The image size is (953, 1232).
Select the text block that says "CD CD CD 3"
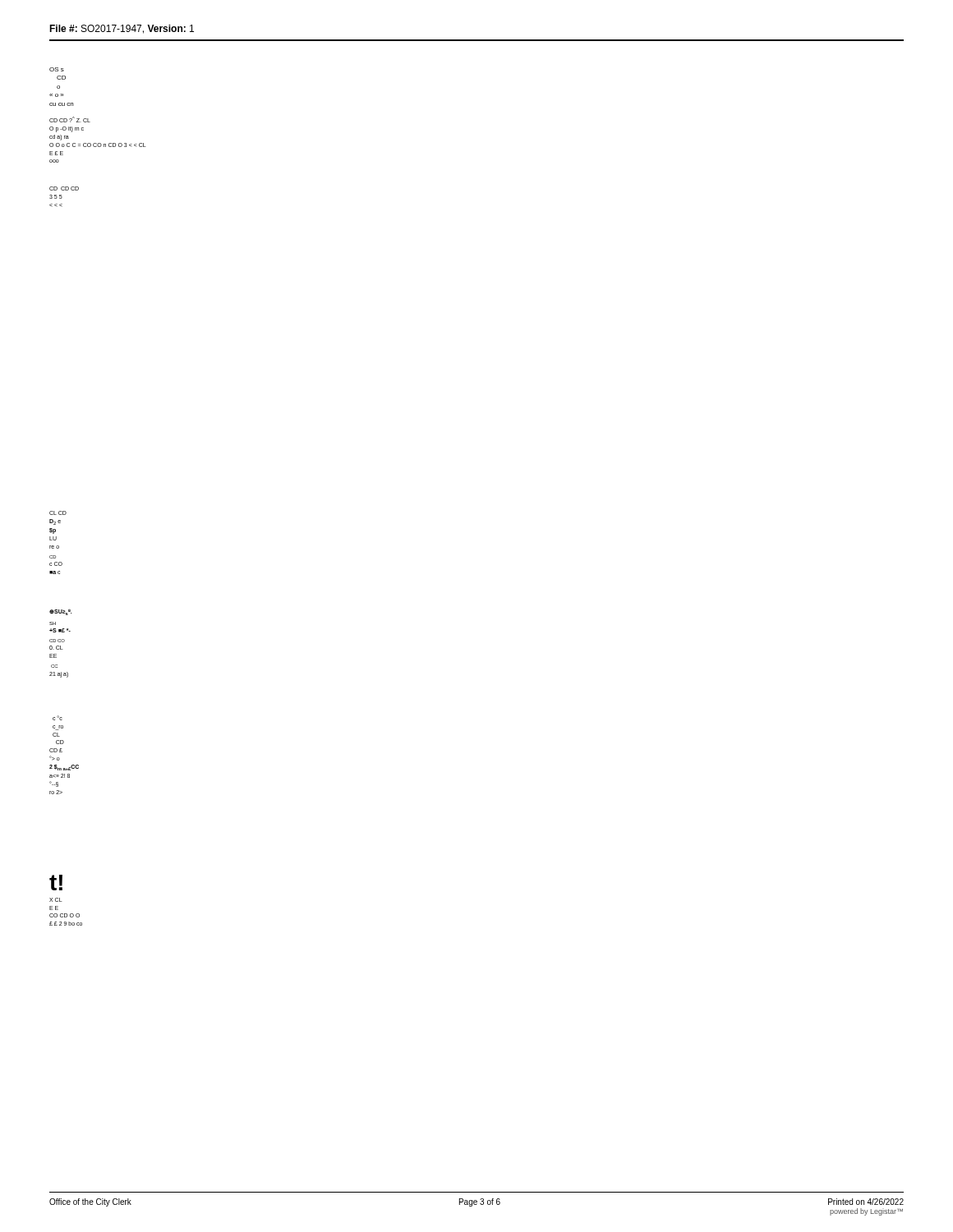64,197
